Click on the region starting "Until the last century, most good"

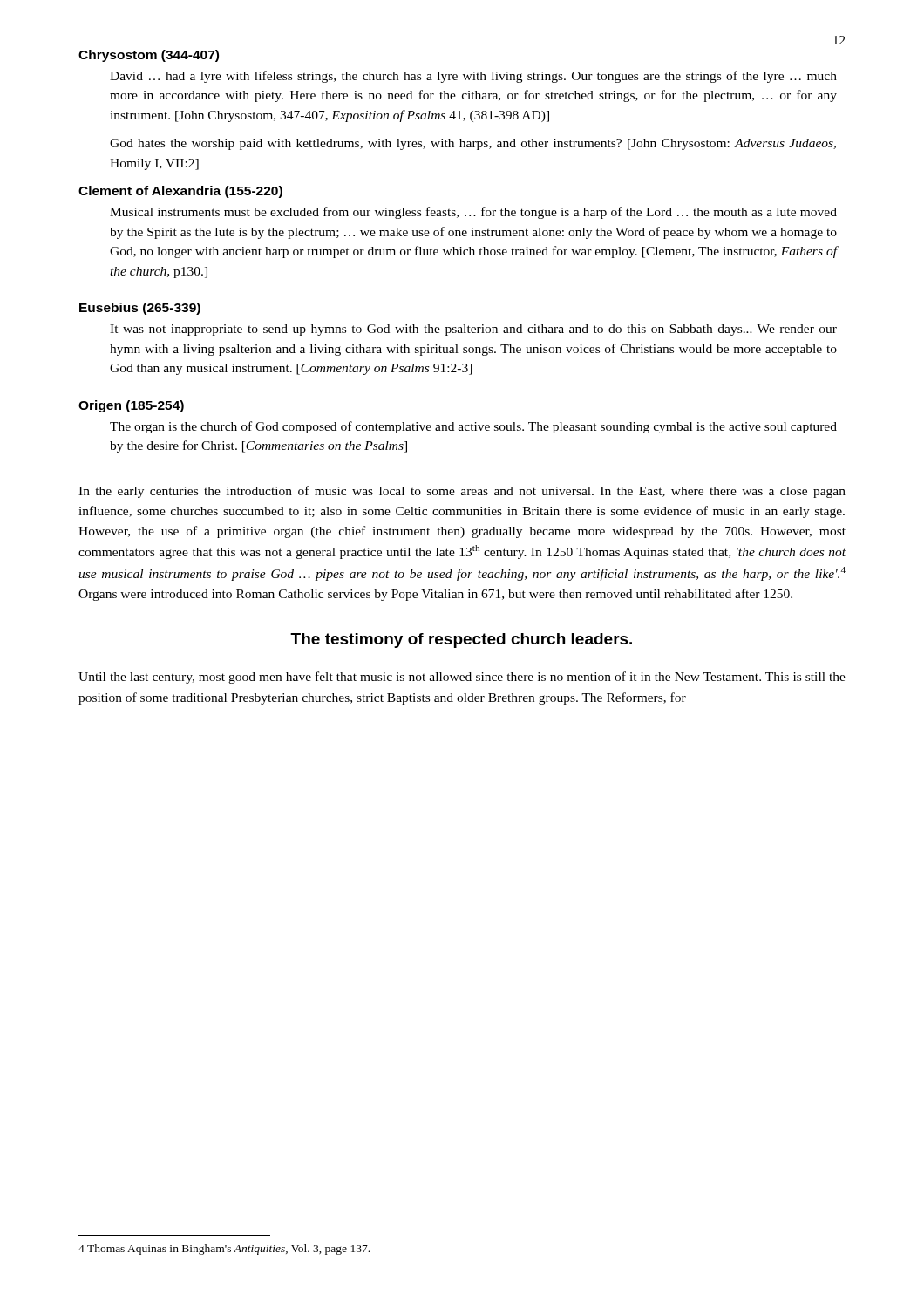point(462,687)
